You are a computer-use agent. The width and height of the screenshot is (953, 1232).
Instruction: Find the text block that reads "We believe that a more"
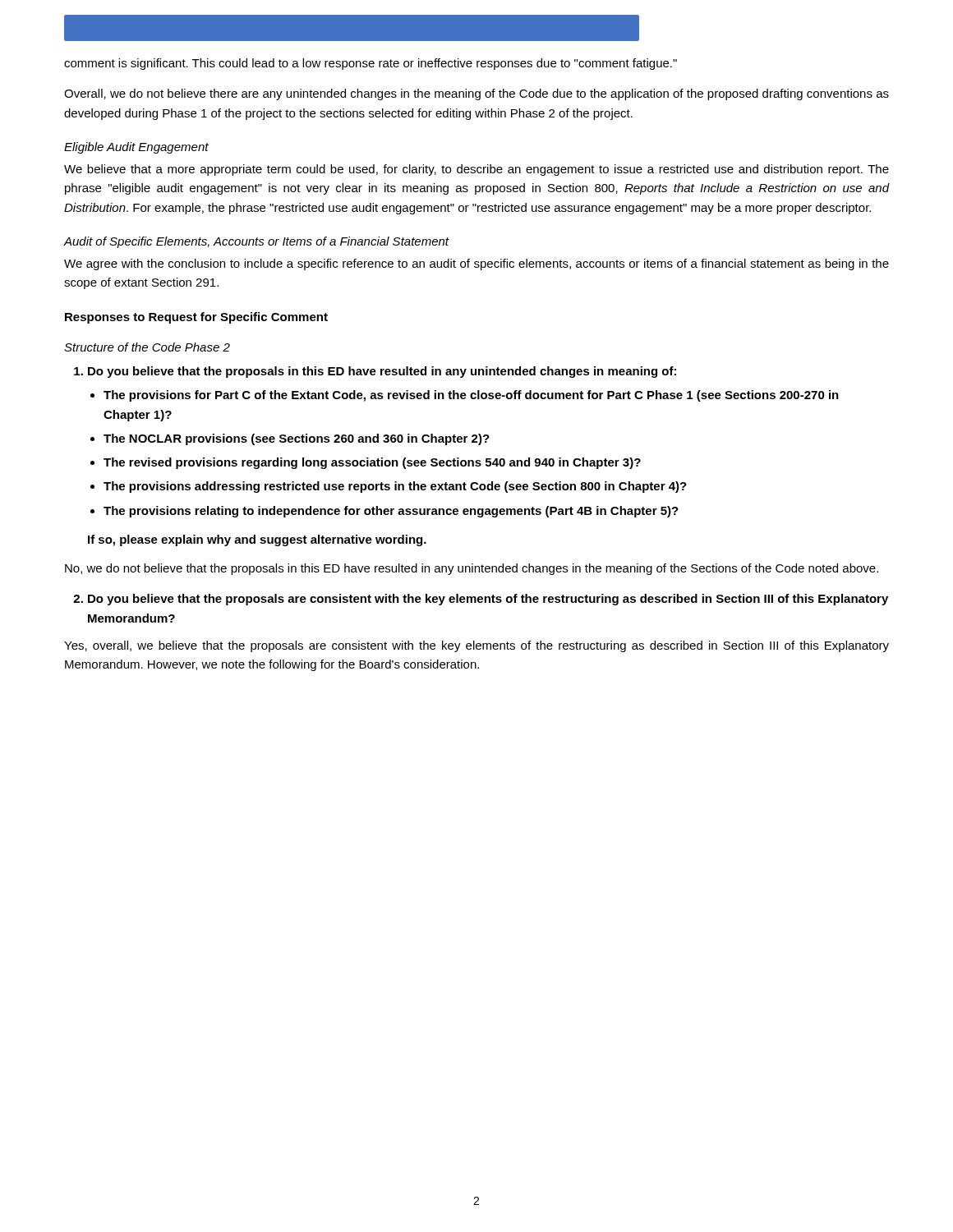(476, 188)
